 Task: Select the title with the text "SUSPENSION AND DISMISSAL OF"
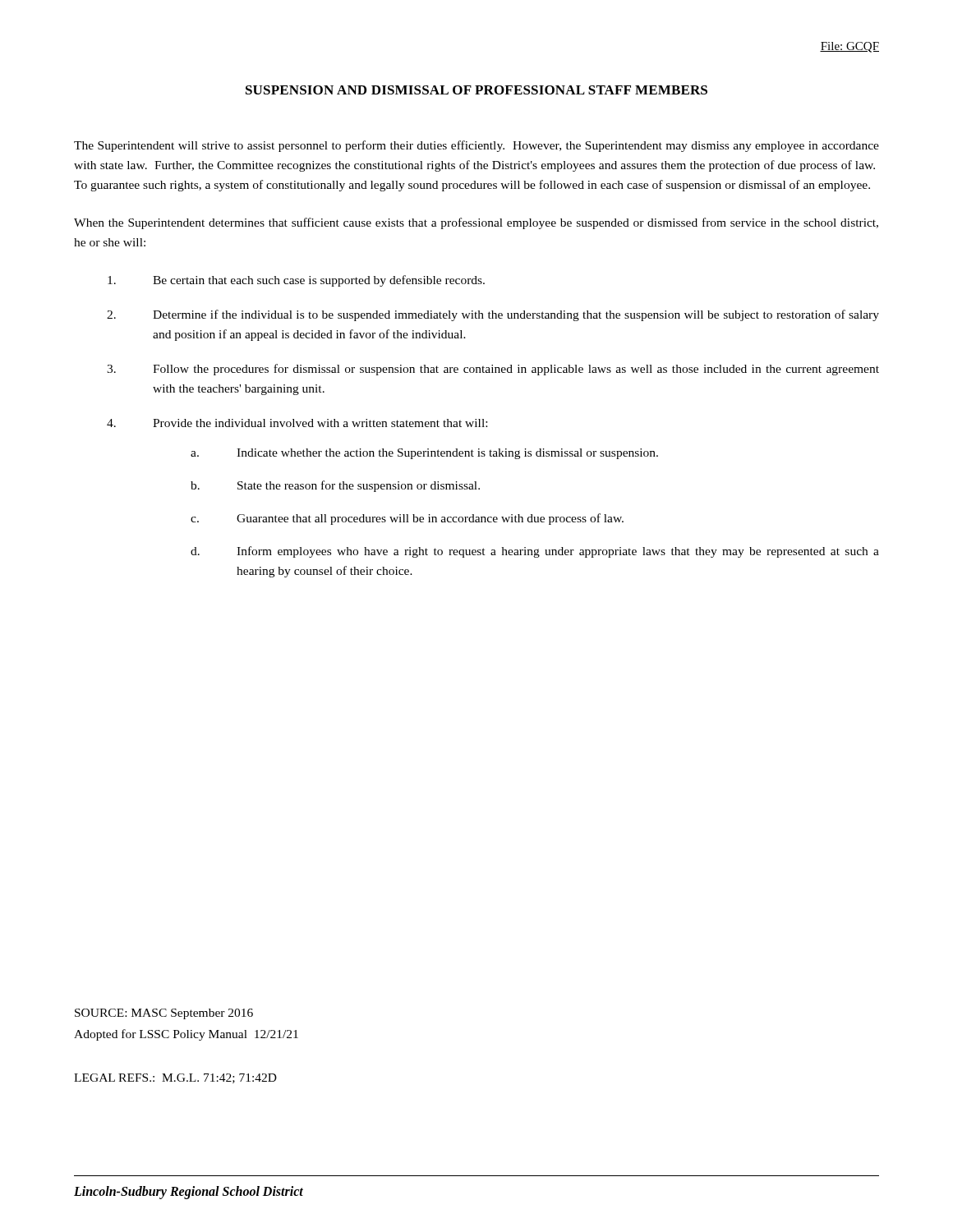coord(476,90)
